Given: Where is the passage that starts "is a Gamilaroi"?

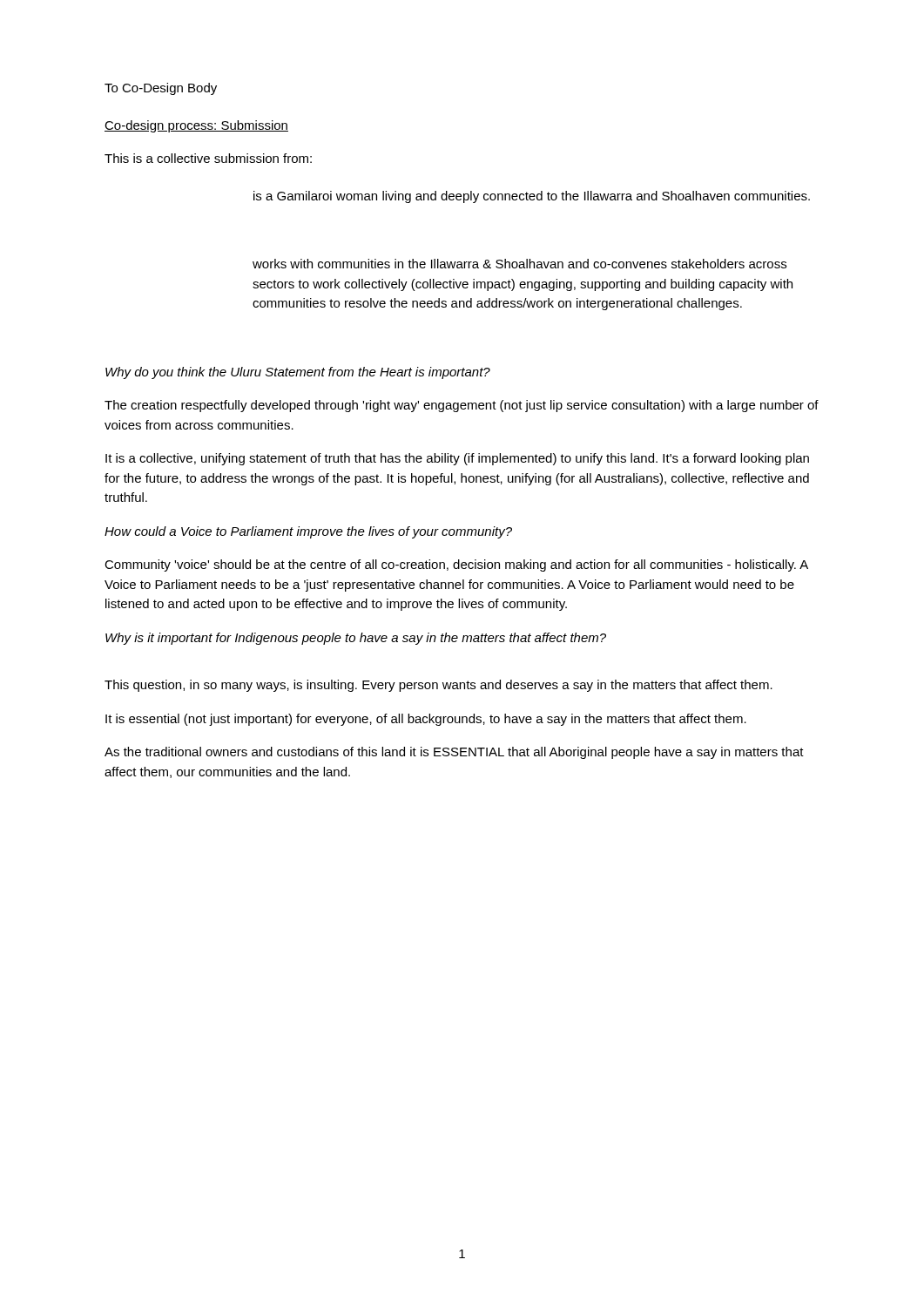Looking at the screenshot, I should [462, 196].
